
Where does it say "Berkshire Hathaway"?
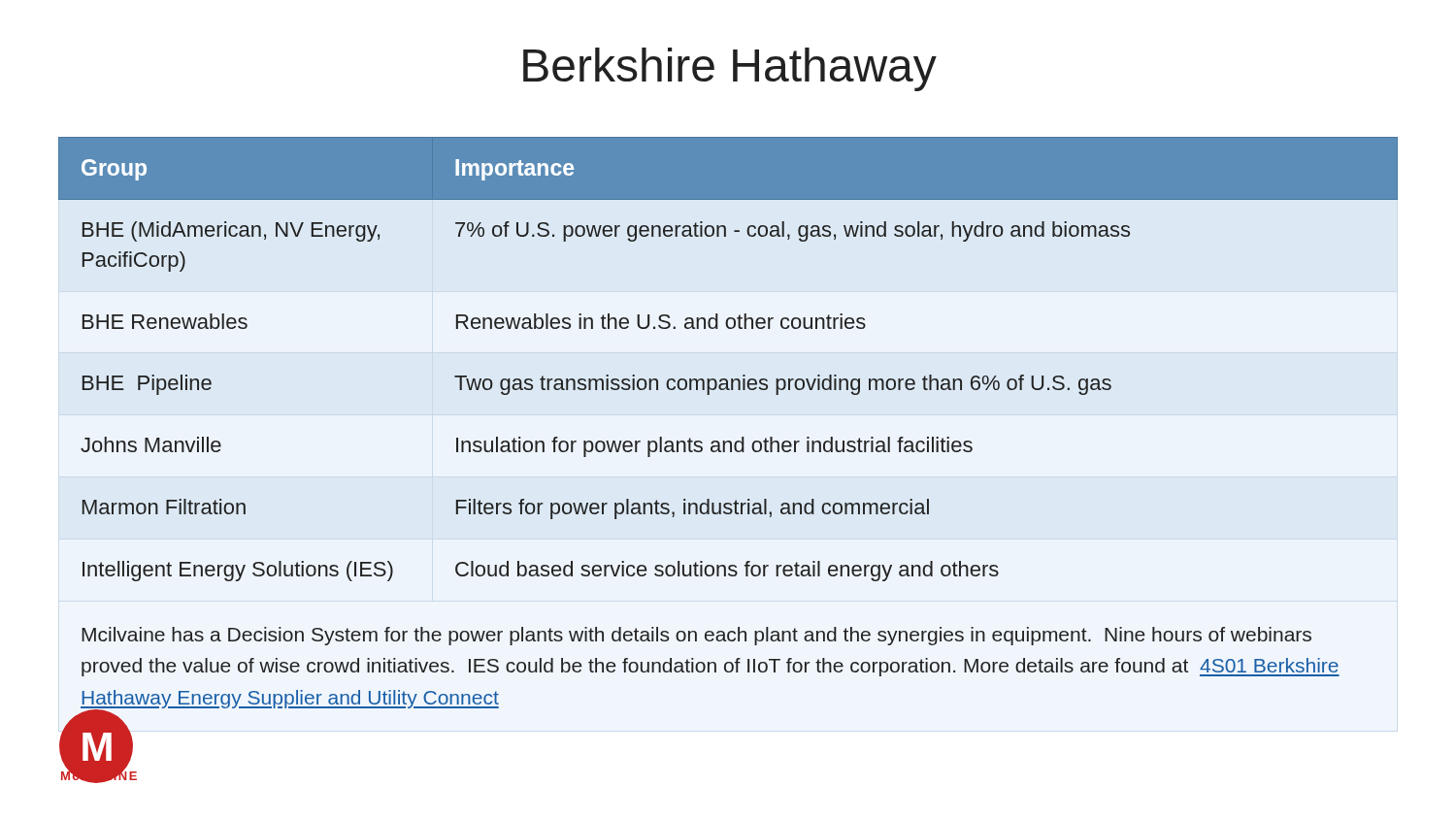click(728, 69)
